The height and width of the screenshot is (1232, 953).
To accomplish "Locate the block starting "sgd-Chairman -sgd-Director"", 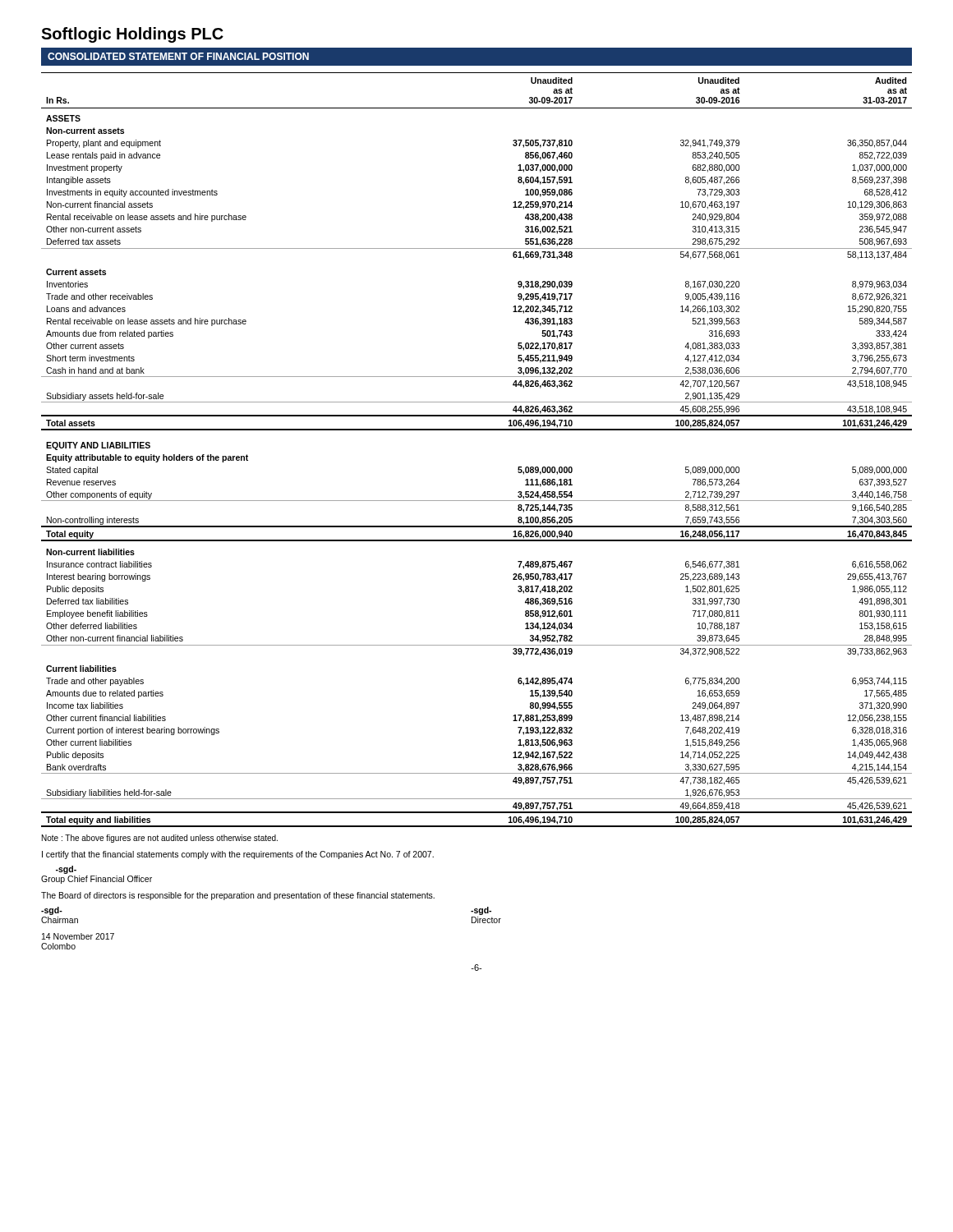I will pyautogui.click(x=49, y=910).
